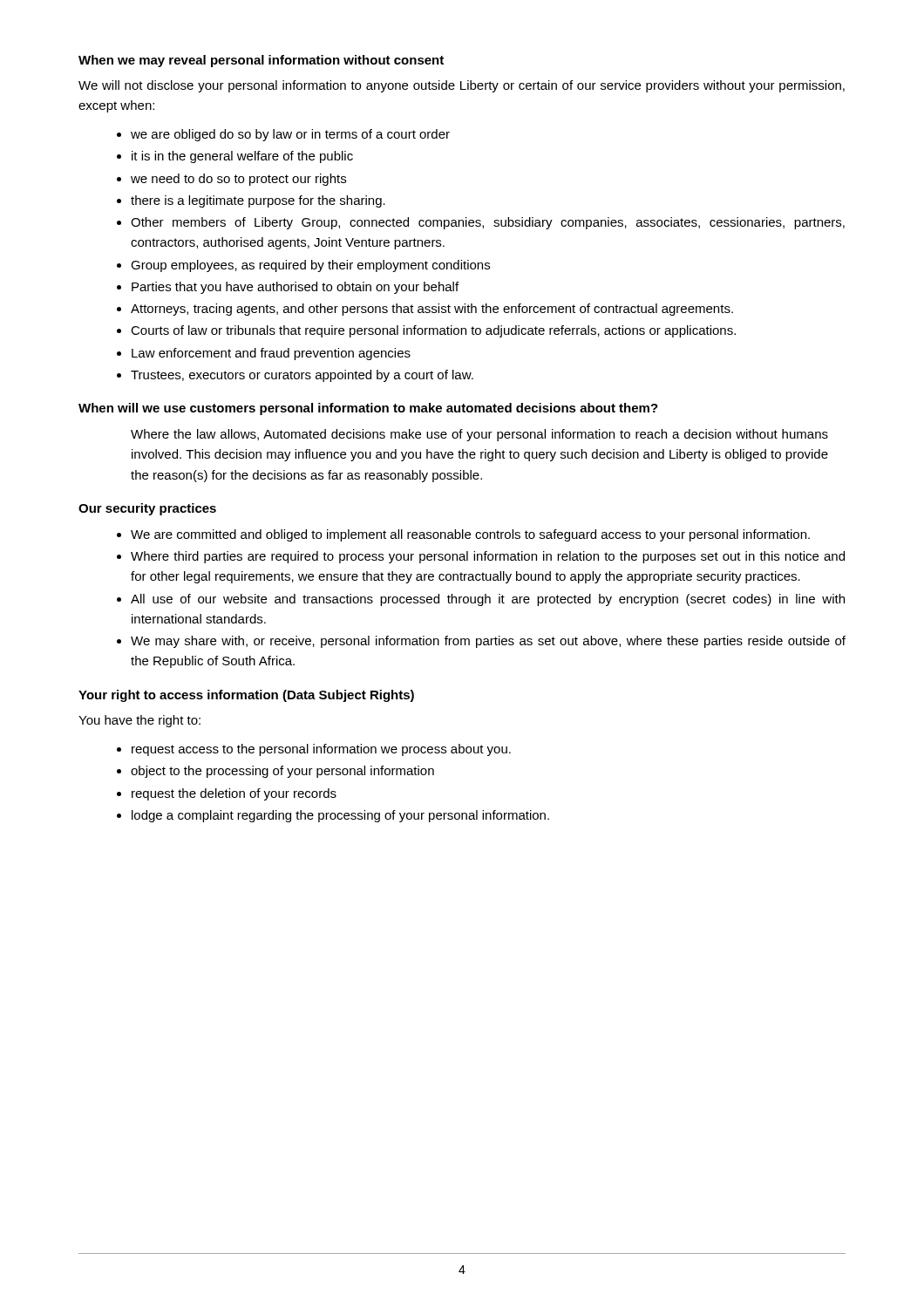Click the passage that begins "there is a"
Viewport: 924px width, 1308px height.
point(258,200)
